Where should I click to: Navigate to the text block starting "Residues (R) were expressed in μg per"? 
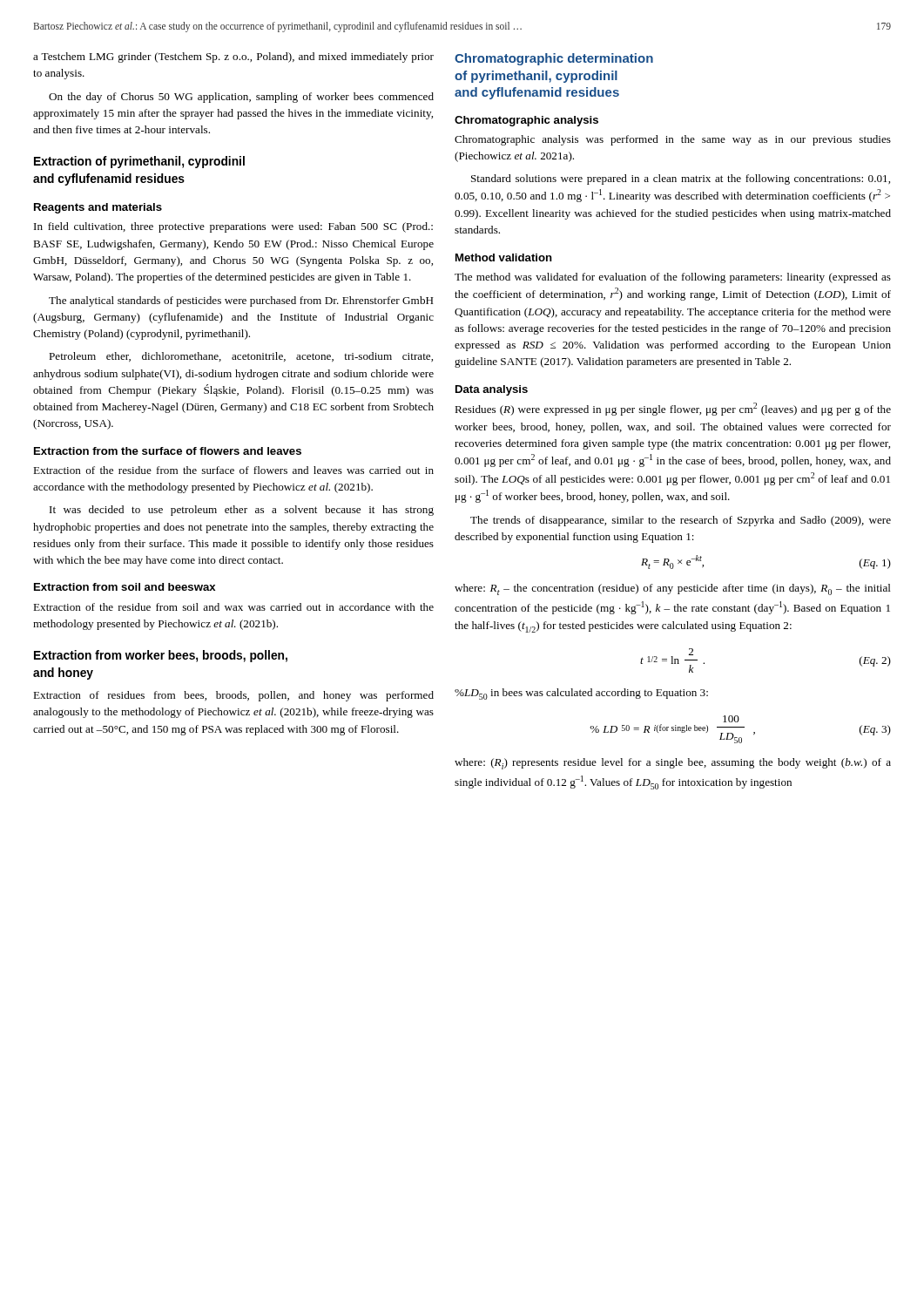click(x=673, y=472)
